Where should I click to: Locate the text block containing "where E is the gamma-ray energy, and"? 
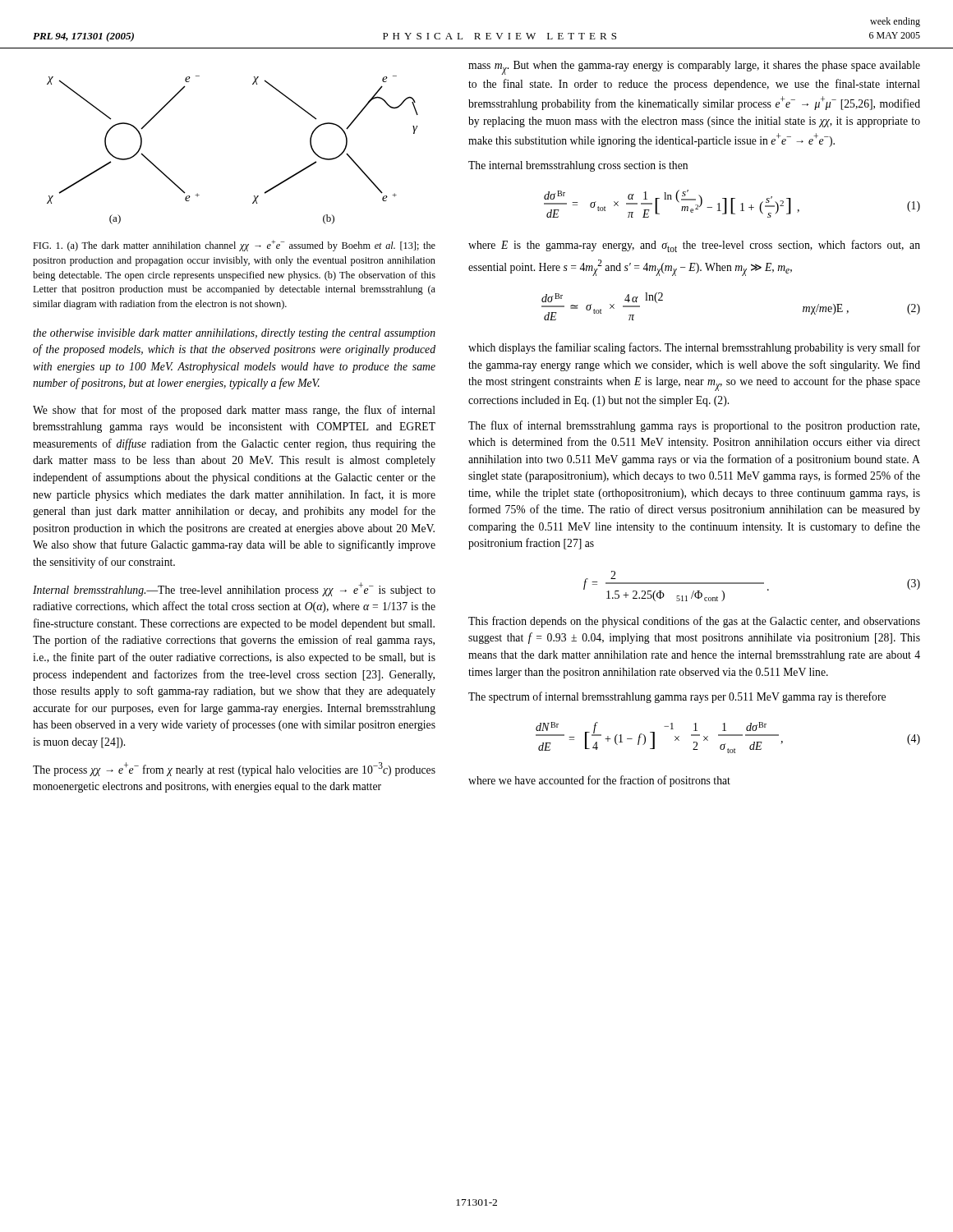click(694, 257)
